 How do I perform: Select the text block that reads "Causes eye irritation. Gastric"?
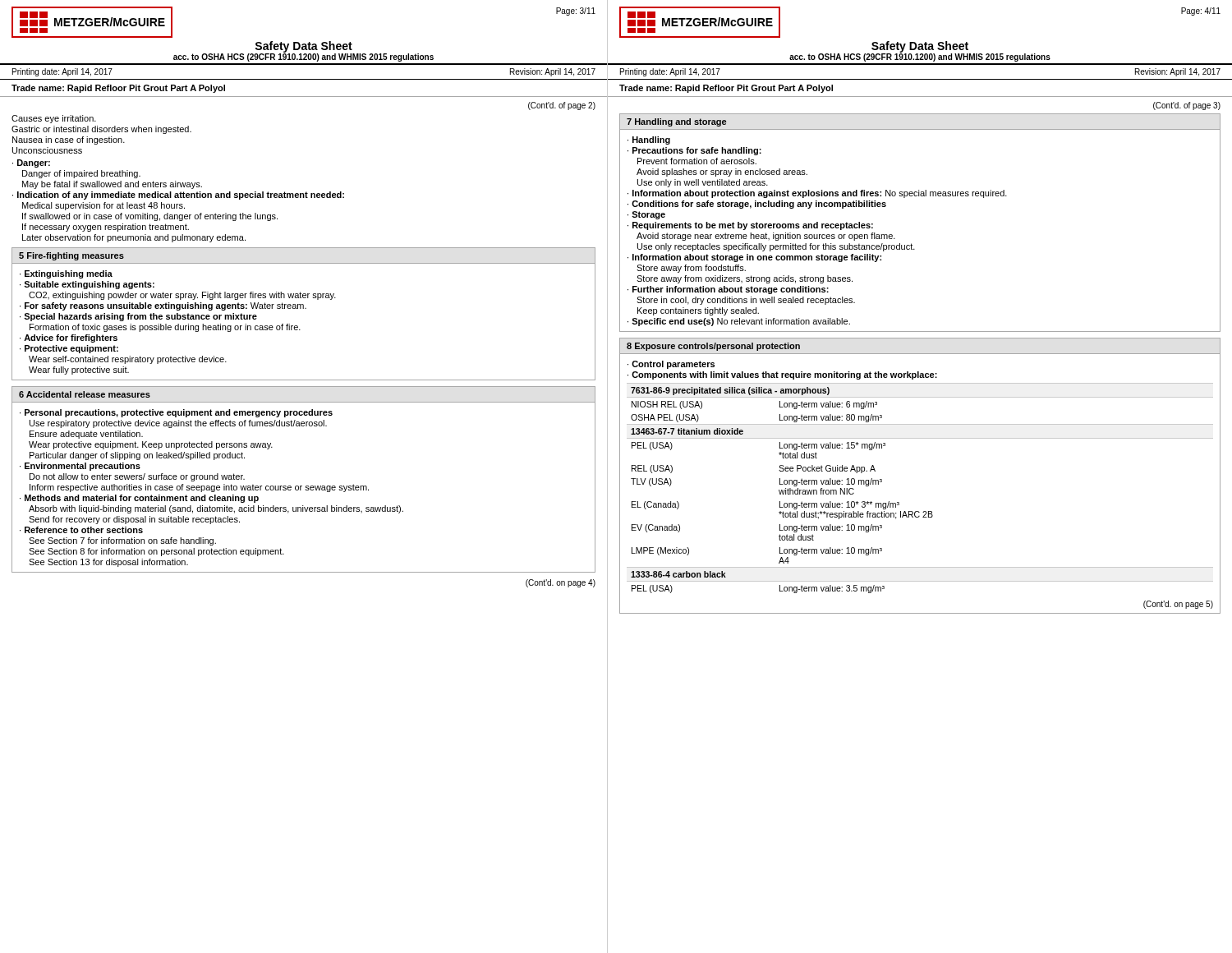(x=54, y=119)
